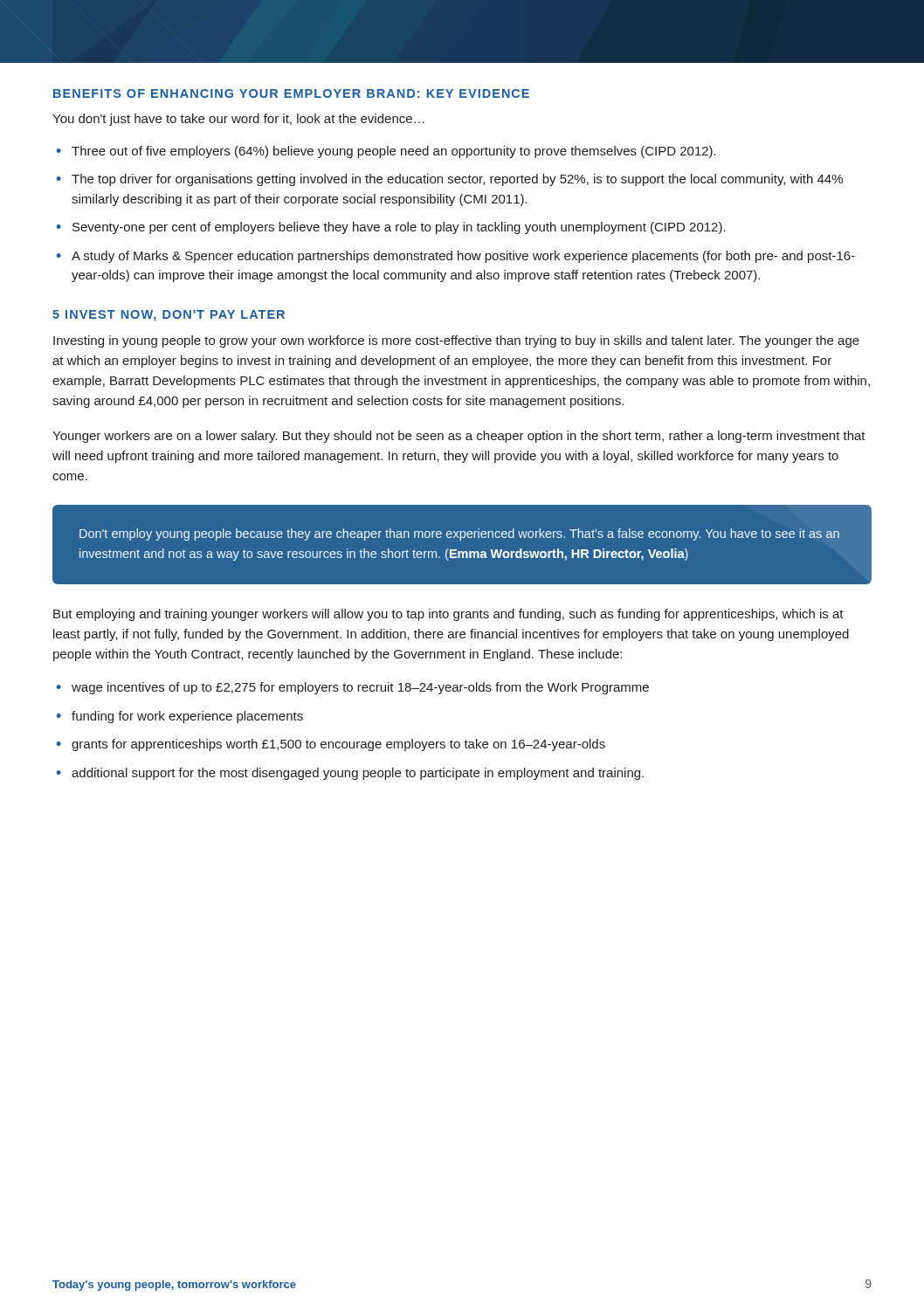924x1310 pixels.
Task: Find the list item containing "additional support for the most disengaged"
Action: click(x=358, y=772)
